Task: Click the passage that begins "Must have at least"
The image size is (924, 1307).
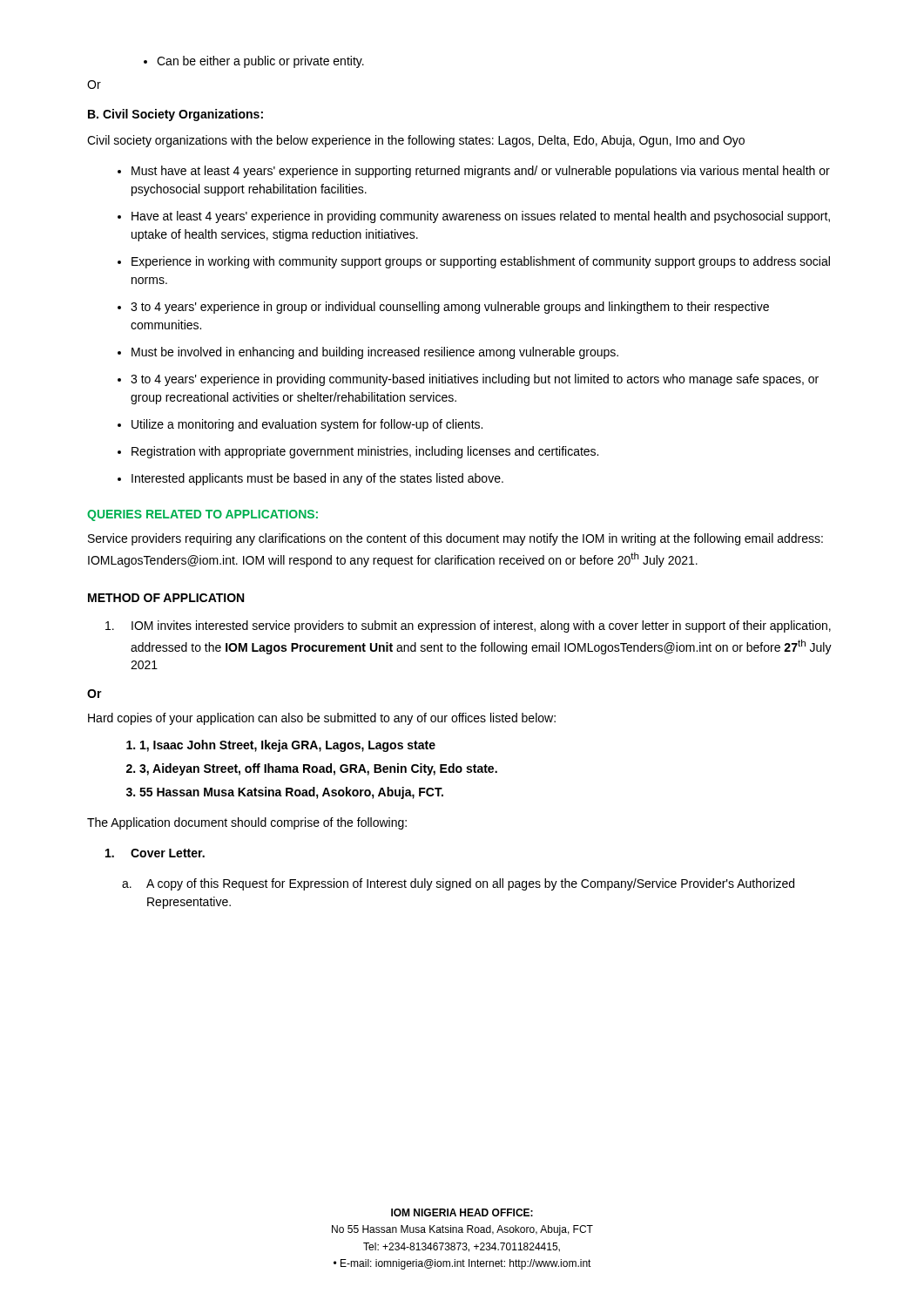Action: pyautogui.click(x=484, y=180)
